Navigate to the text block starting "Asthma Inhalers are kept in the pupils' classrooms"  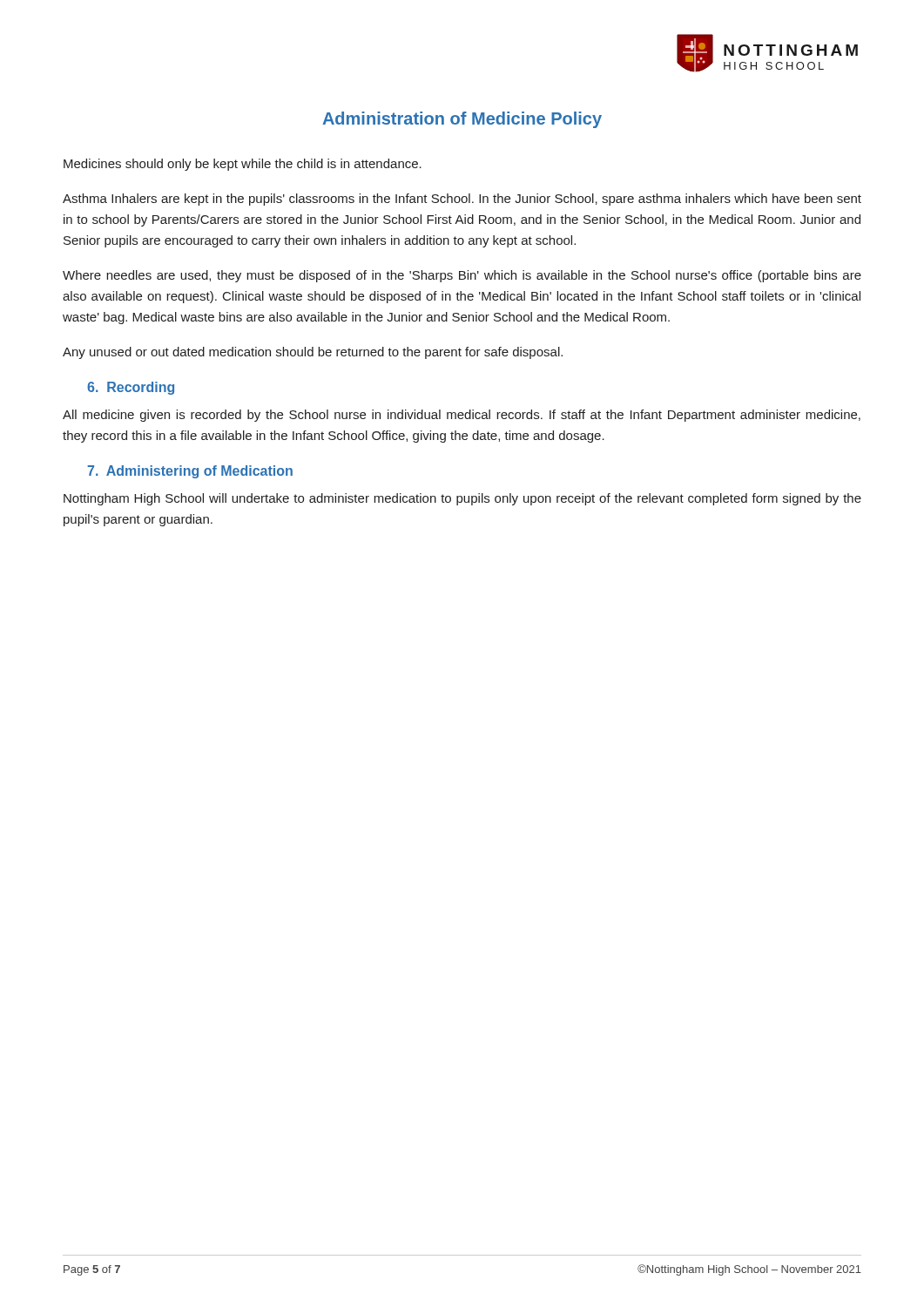[462, 219]
